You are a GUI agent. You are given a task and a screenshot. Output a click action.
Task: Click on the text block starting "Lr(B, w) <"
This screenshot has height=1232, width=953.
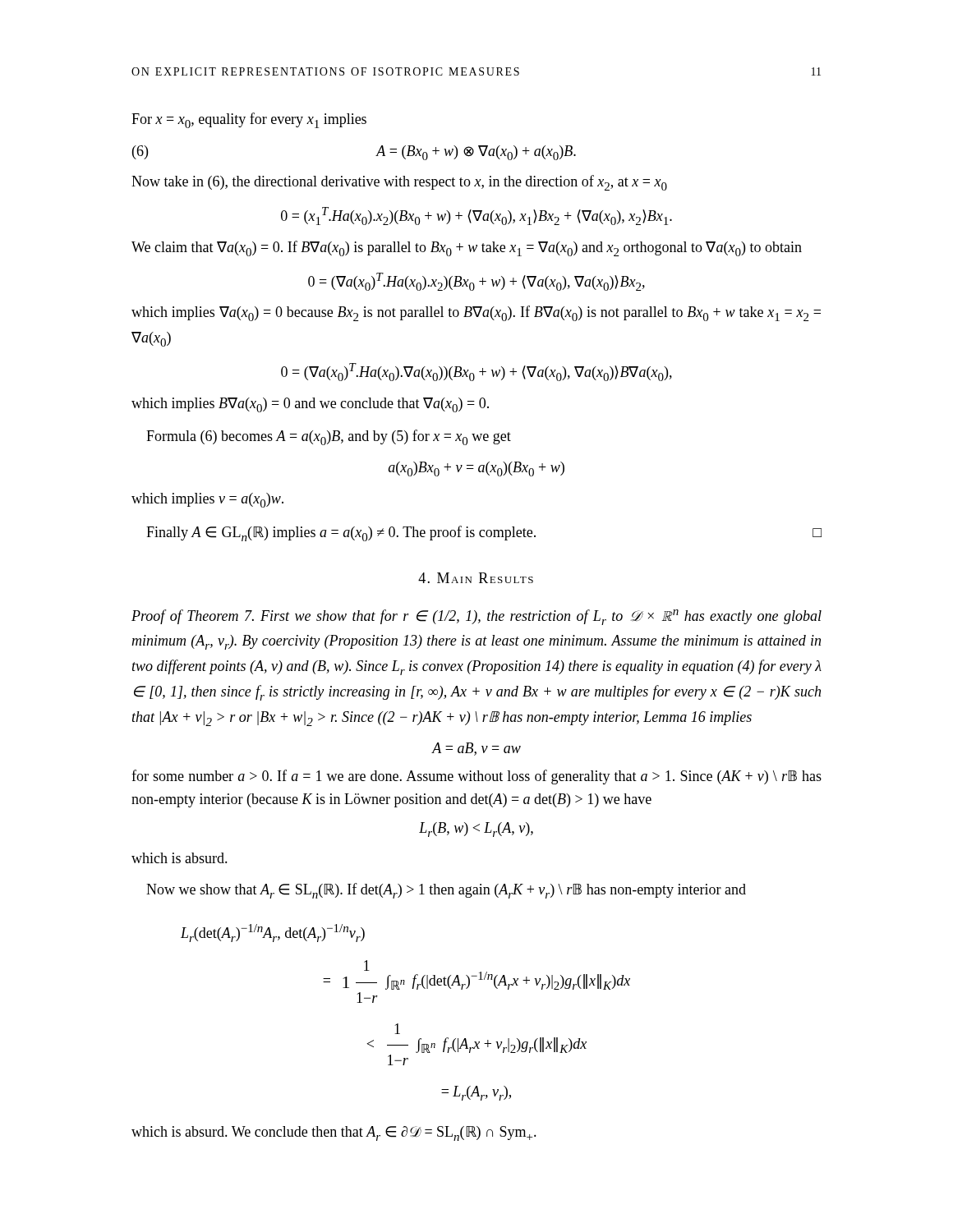(x=476, y=829)
